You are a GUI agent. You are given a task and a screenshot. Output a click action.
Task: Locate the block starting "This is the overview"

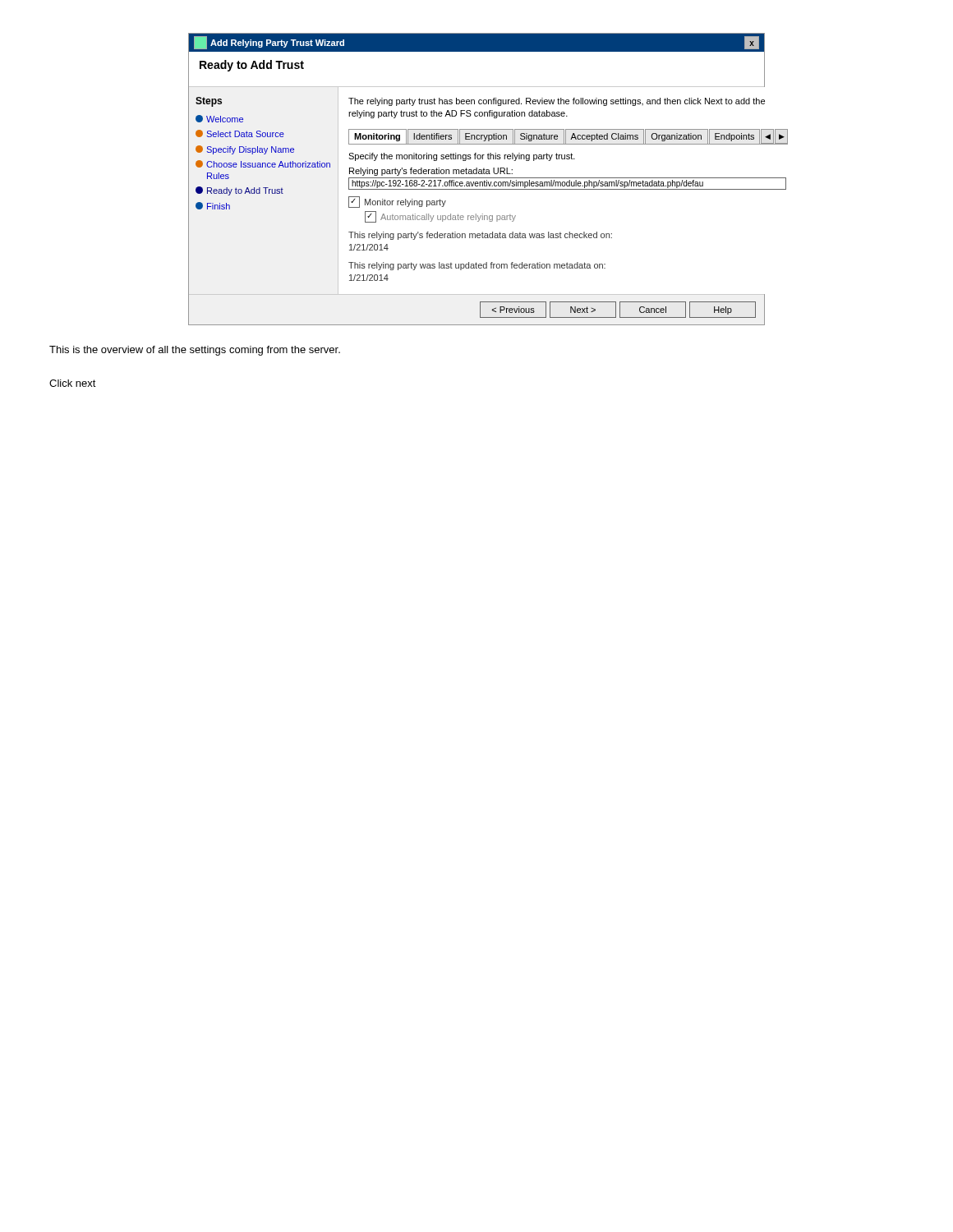(x=195, y=350)
